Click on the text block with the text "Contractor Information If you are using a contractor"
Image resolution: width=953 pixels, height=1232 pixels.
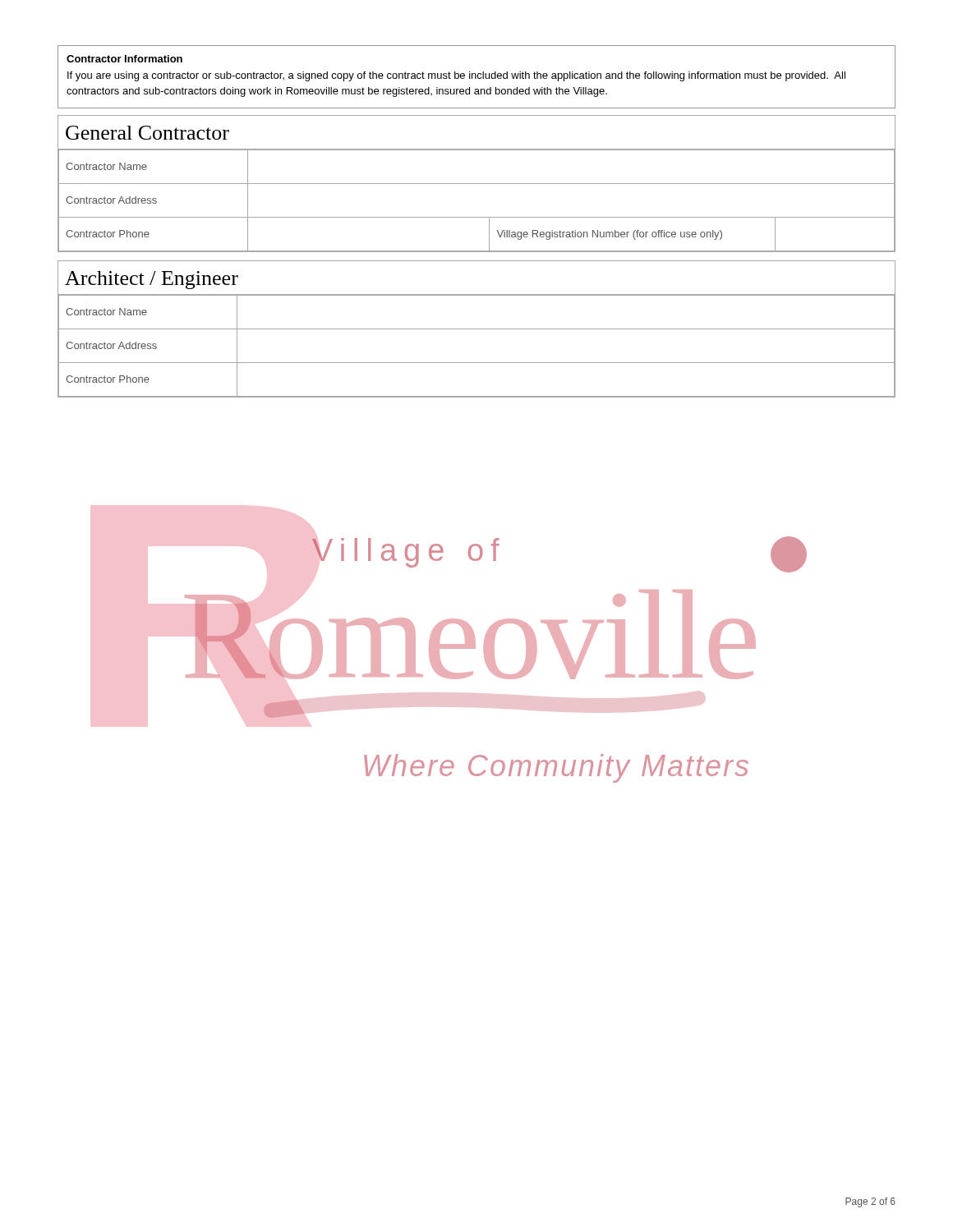[476, 76]
